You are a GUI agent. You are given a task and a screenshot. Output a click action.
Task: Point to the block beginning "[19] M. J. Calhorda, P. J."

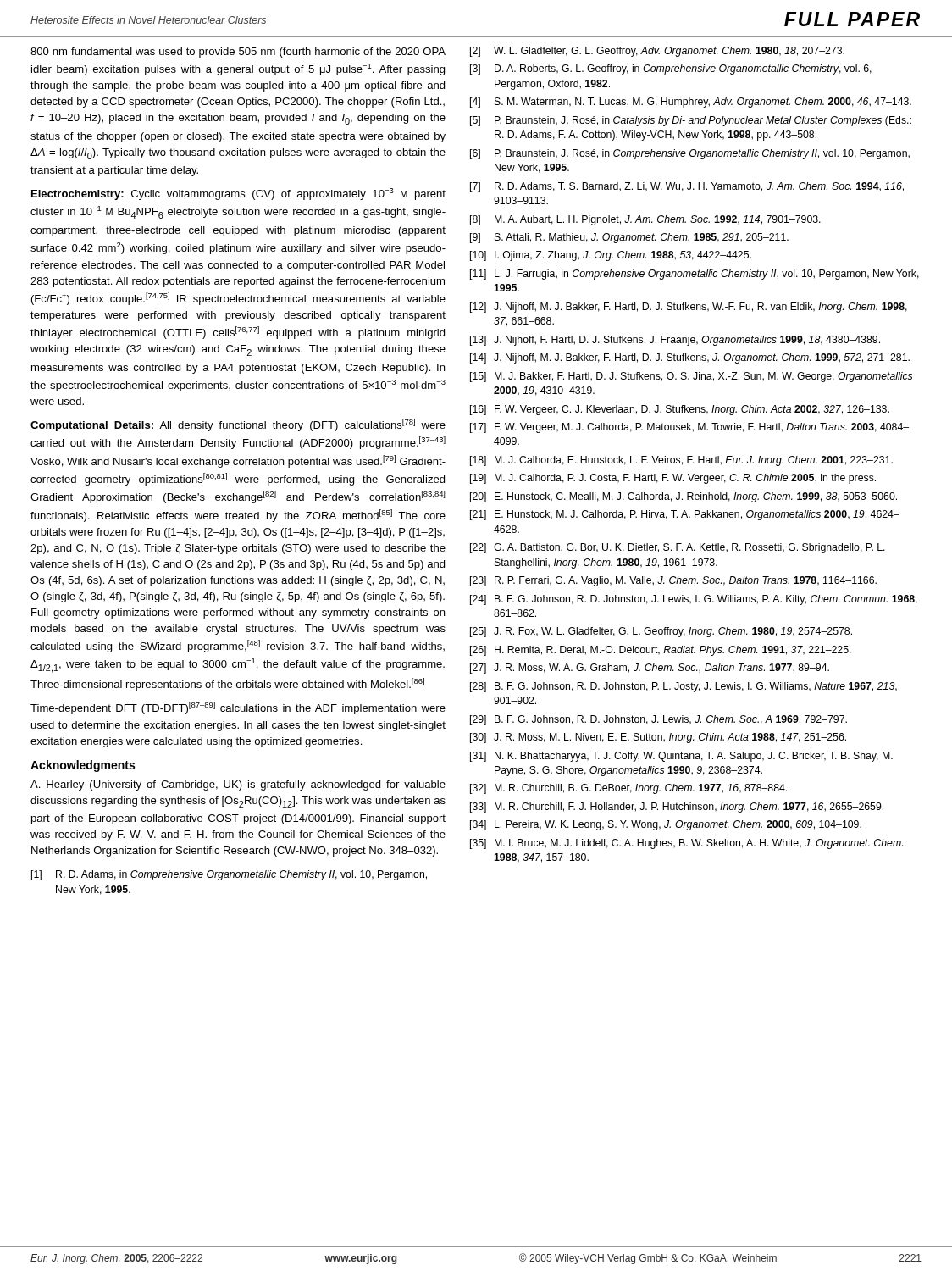pos(673,479)
